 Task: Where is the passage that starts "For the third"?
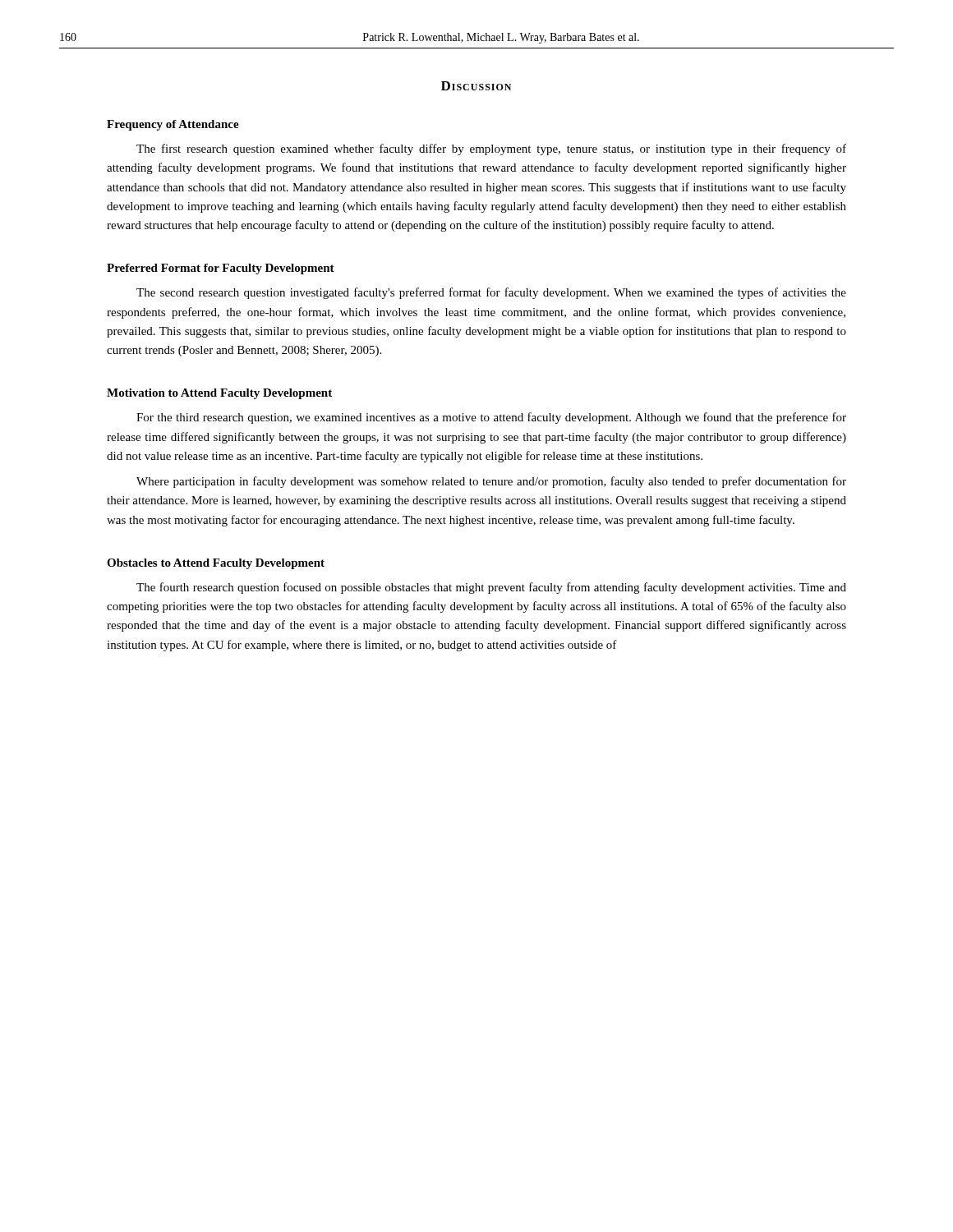click(x=476, y=437)
